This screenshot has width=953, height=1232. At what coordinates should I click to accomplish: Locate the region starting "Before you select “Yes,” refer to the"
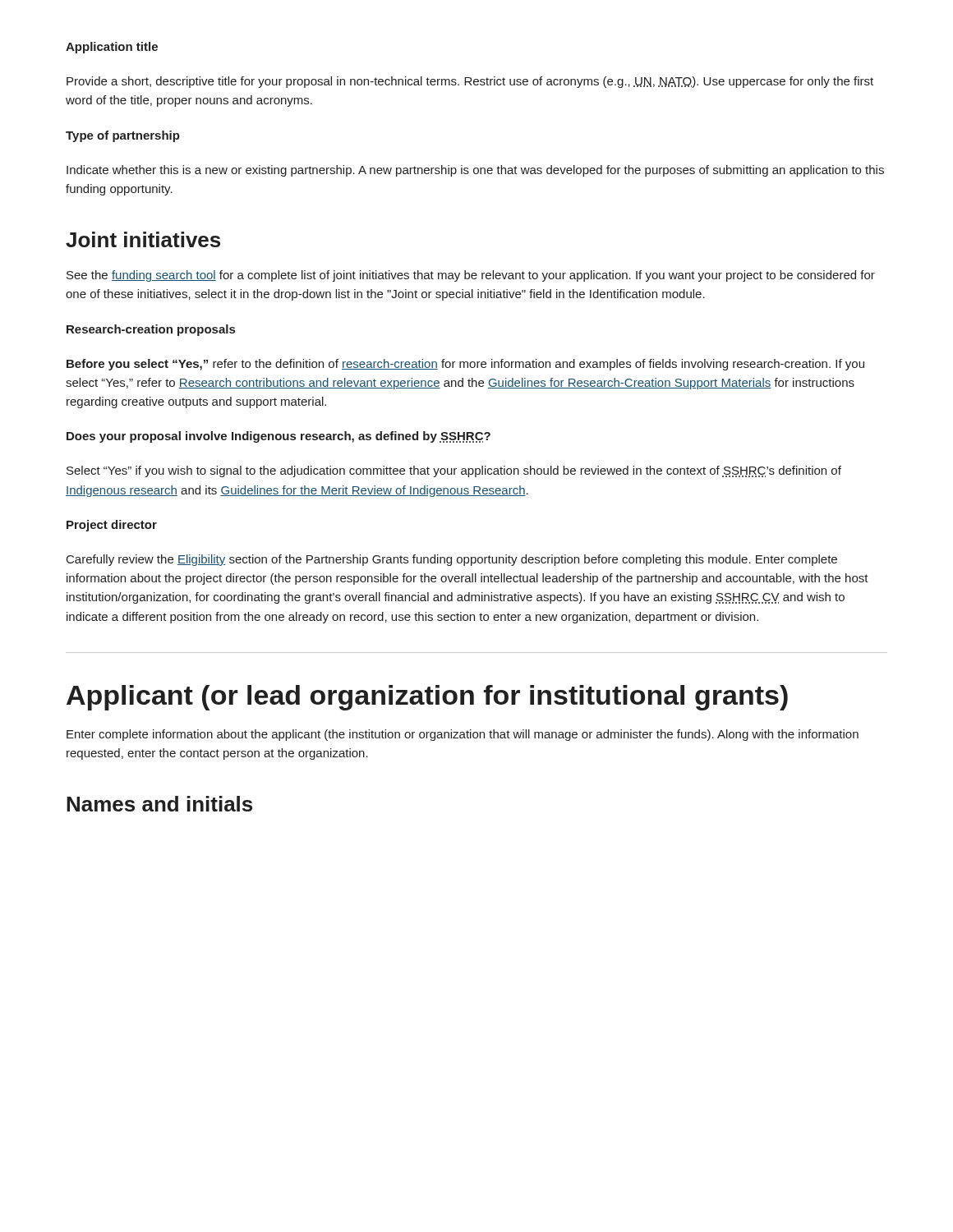pos(476,382)
